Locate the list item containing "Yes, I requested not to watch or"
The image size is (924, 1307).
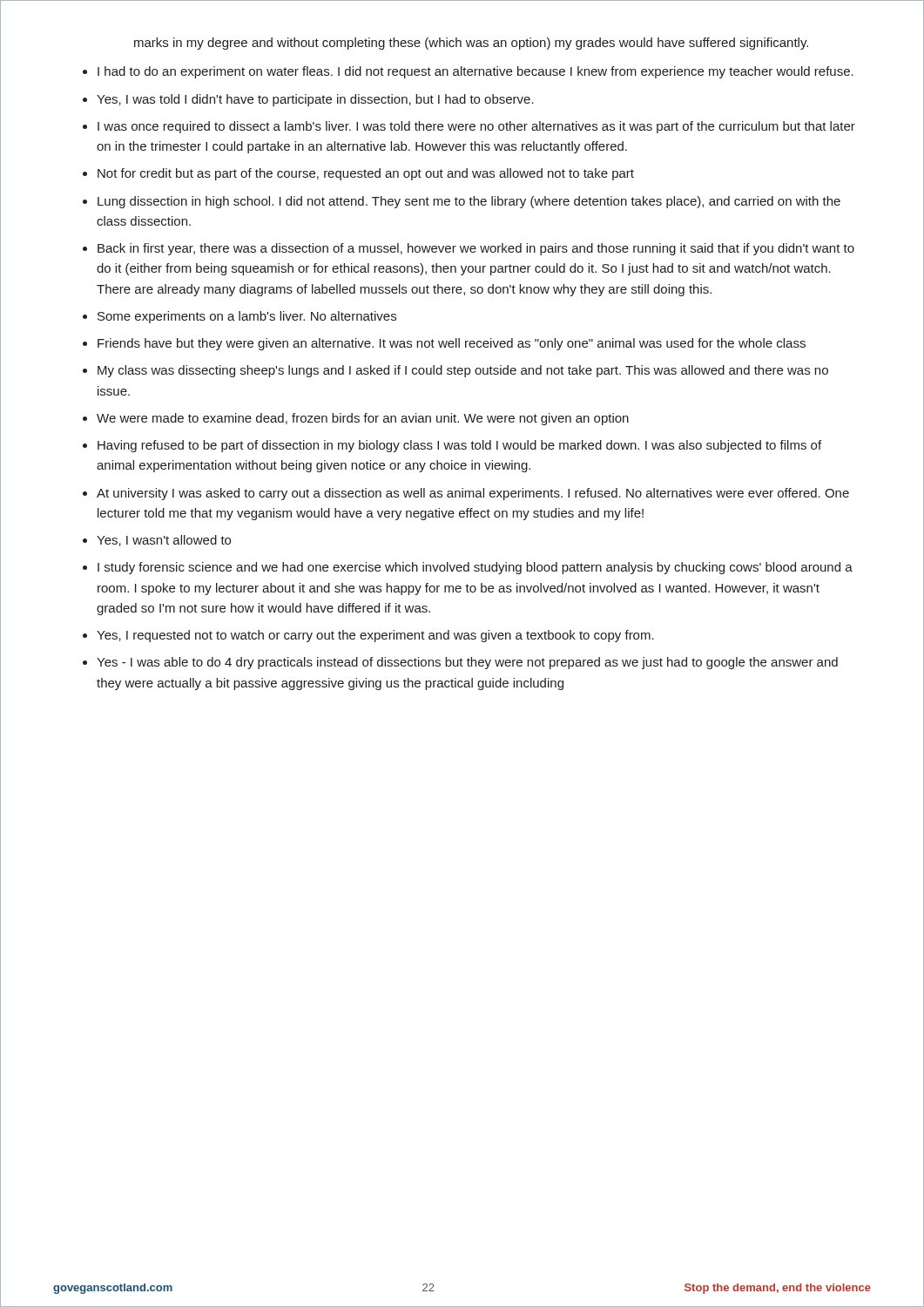pos(376,635)
